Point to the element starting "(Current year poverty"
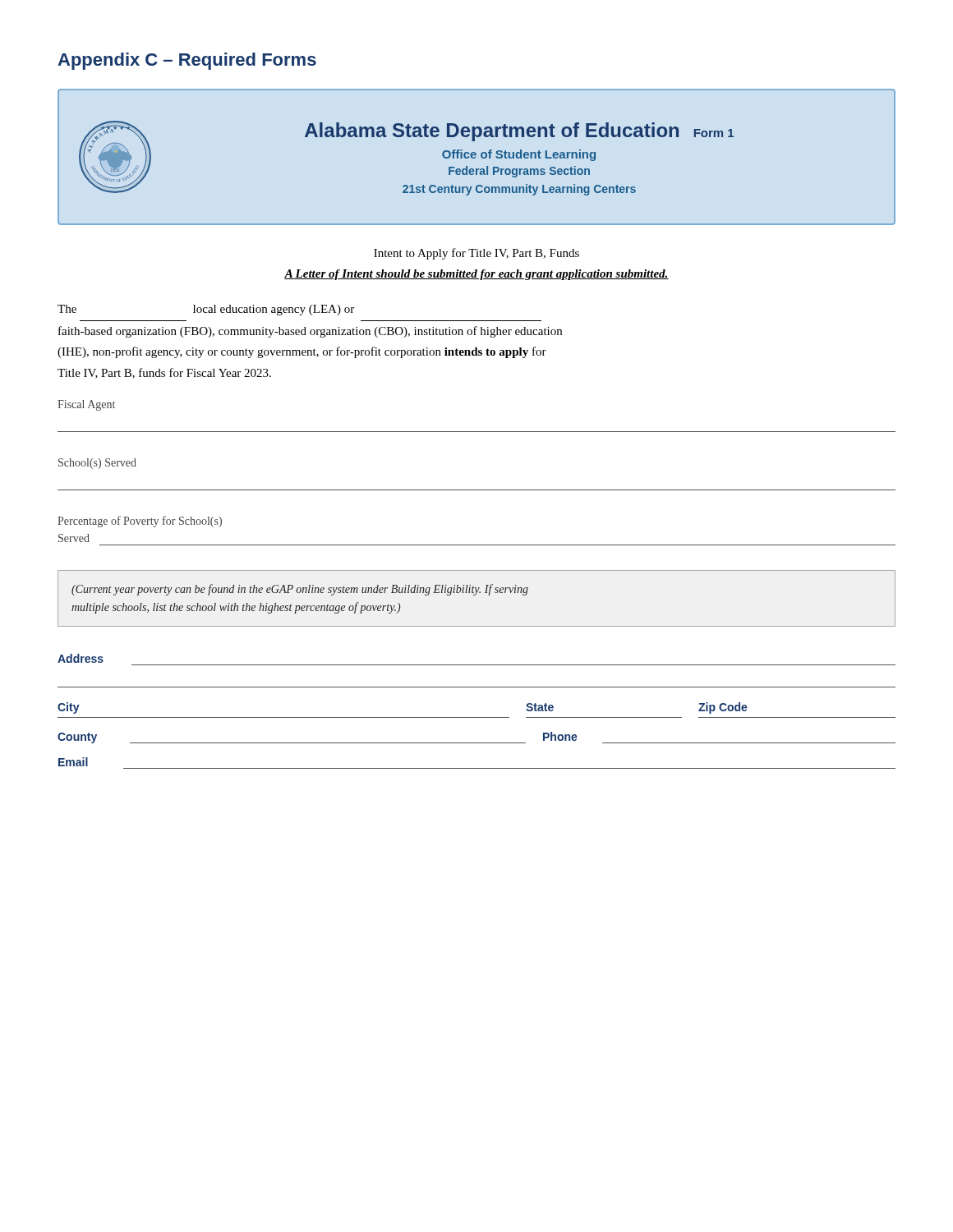The height and width of the screenshot is (1232, 953). [x=300, y=598]
